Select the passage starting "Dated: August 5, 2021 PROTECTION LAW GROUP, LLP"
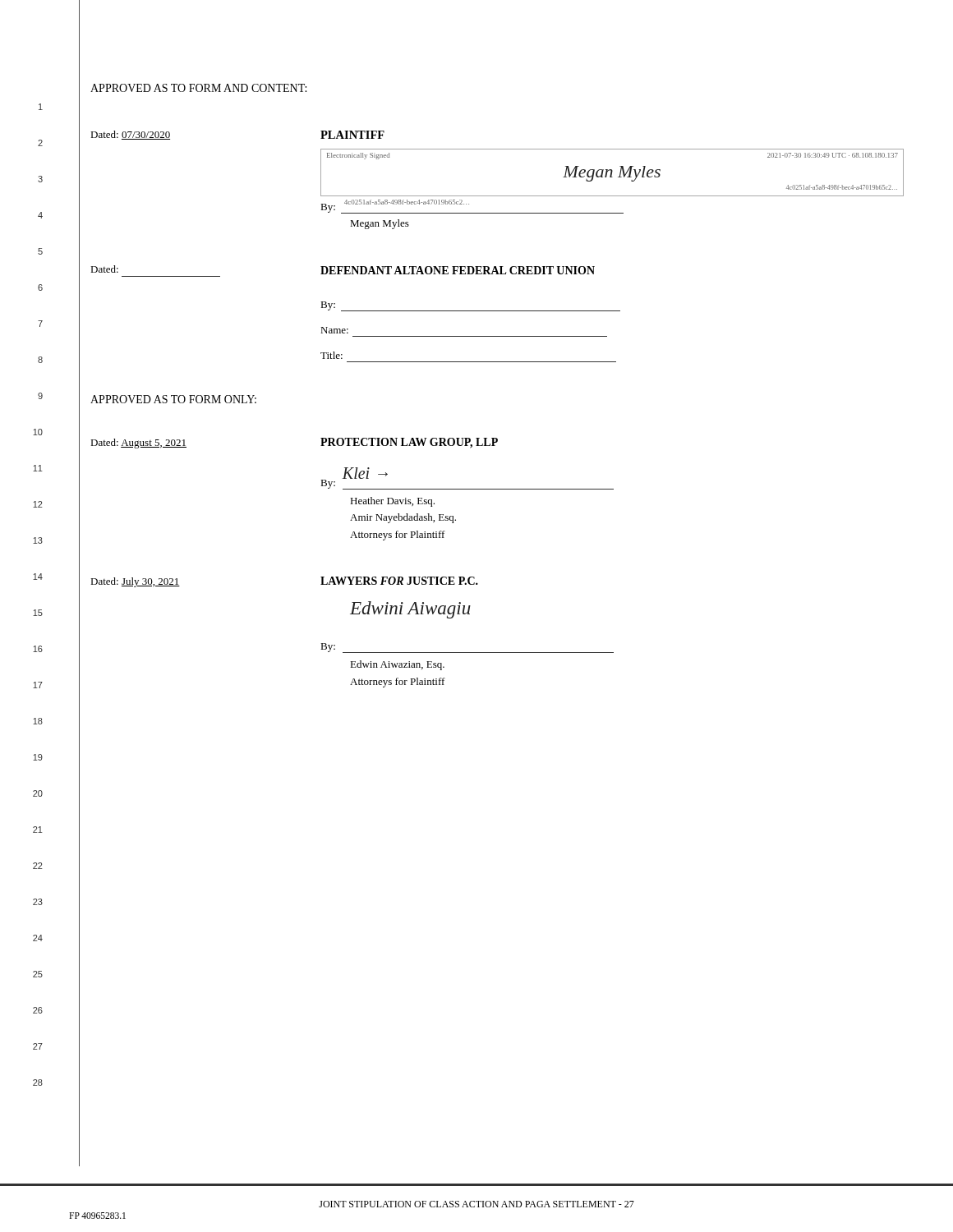Image resolution: width=953 pixels, height=1232 pixels. tap(497, 490)
